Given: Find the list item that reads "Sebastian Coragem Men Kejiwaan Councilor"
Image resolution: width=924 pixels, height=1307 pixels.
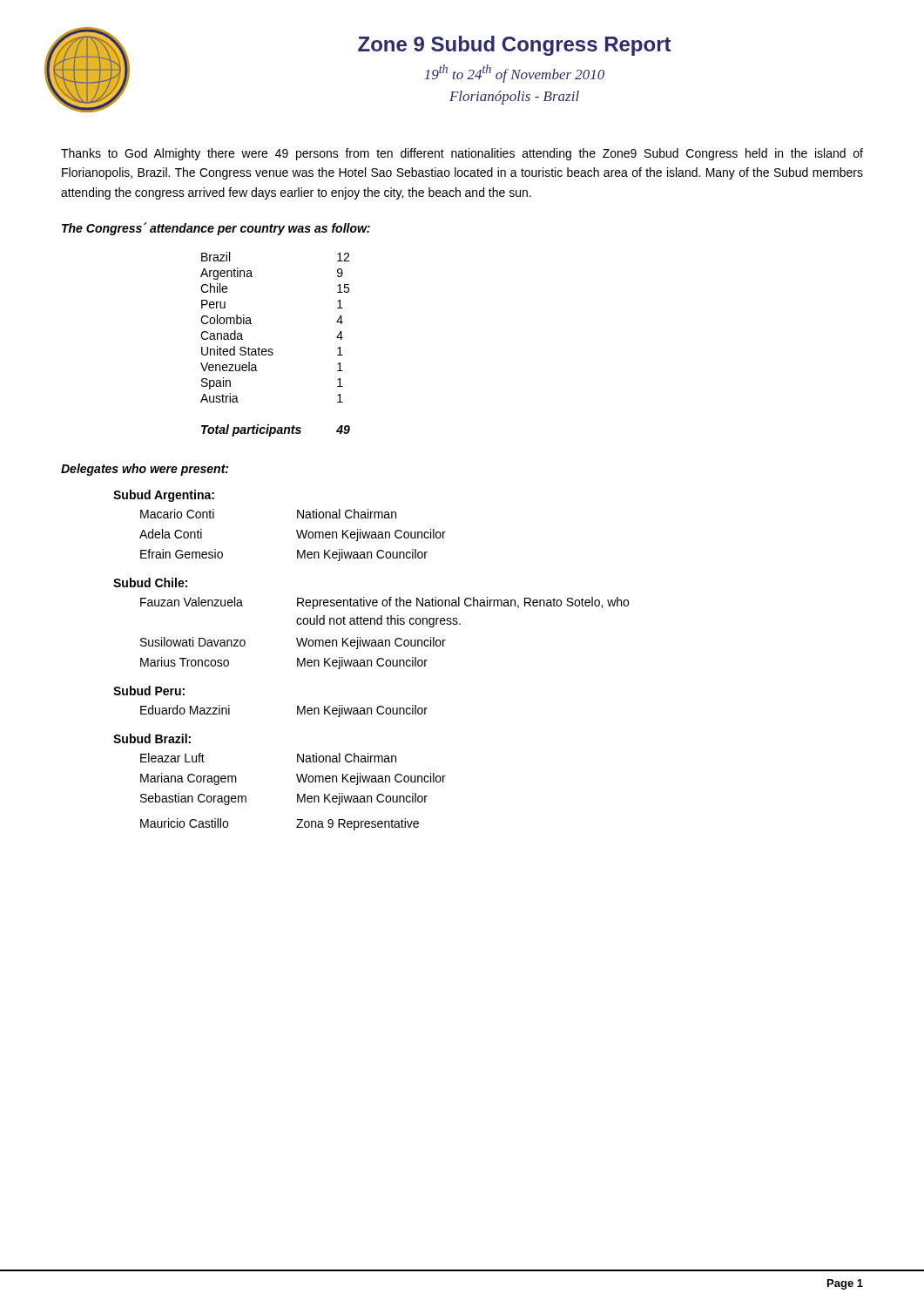Looking at the screenshot, I should coord(186,799).
